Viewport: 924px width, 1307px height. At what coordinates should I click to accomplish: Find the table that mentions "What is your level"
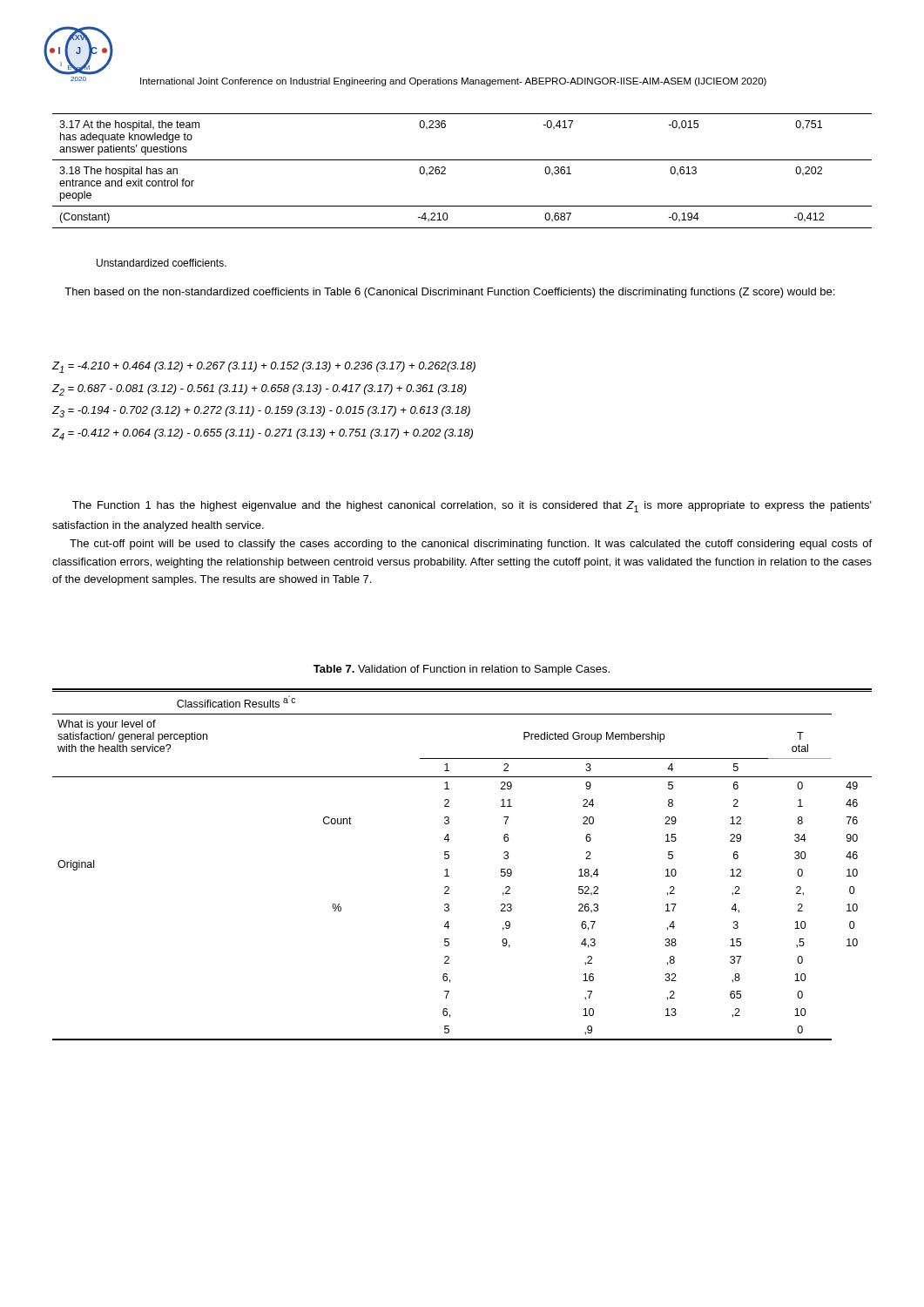coord(462,864)
